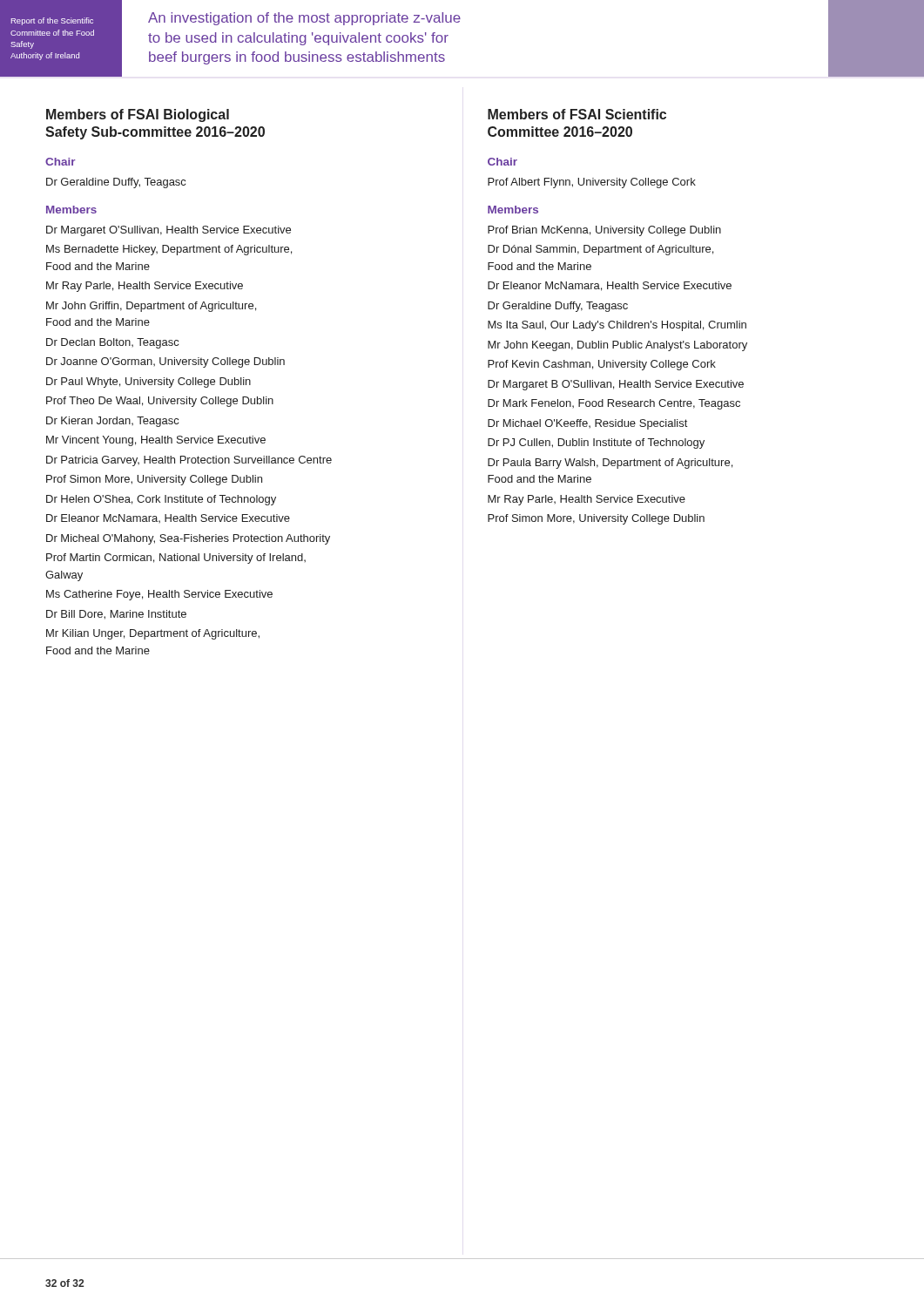Click on the text block starting "Prof Martin Cormican, National"
This screenshot has height=1307, width=924.
click(176, 566)
